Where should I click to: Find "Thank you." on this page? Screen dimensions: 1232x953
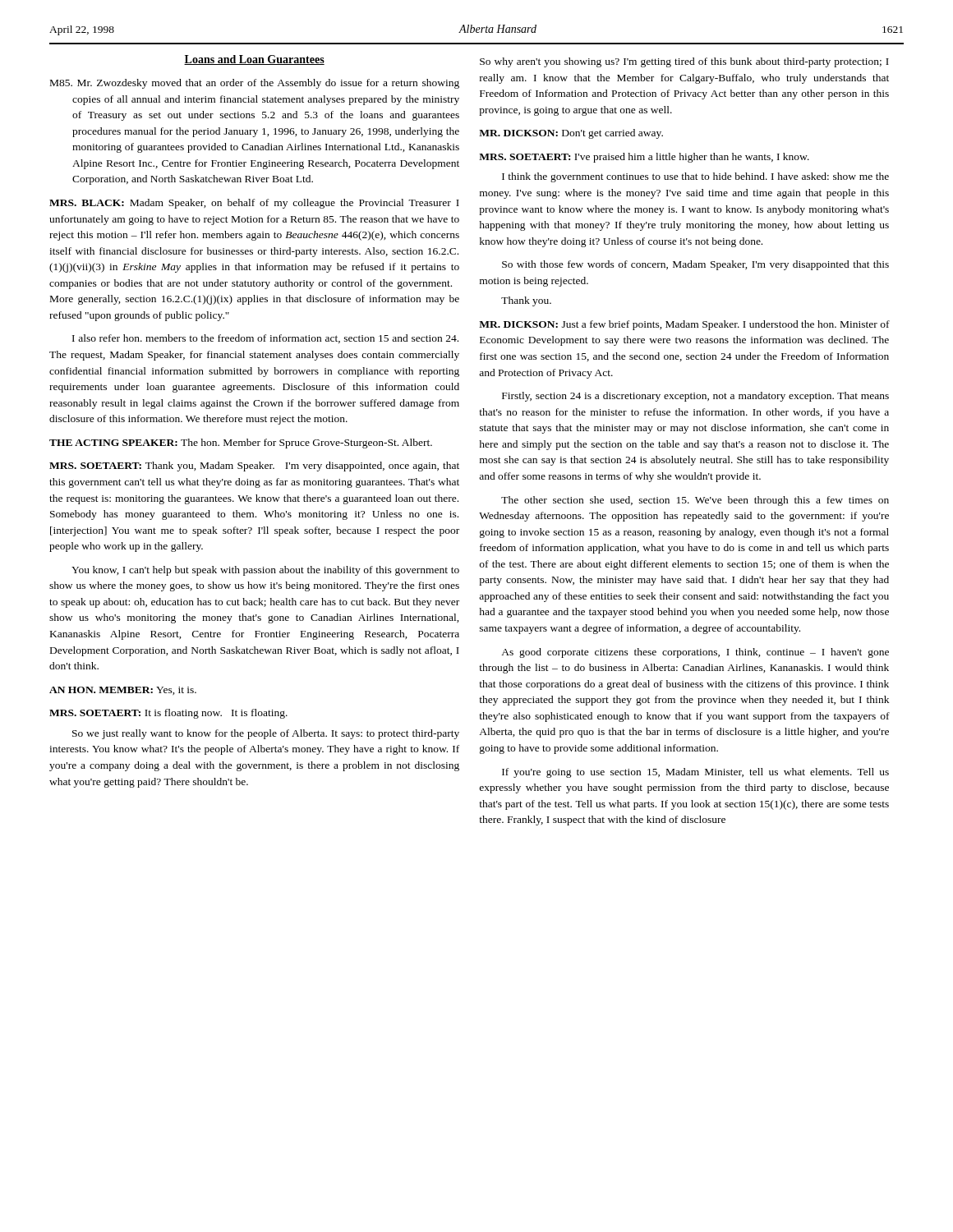527,300
